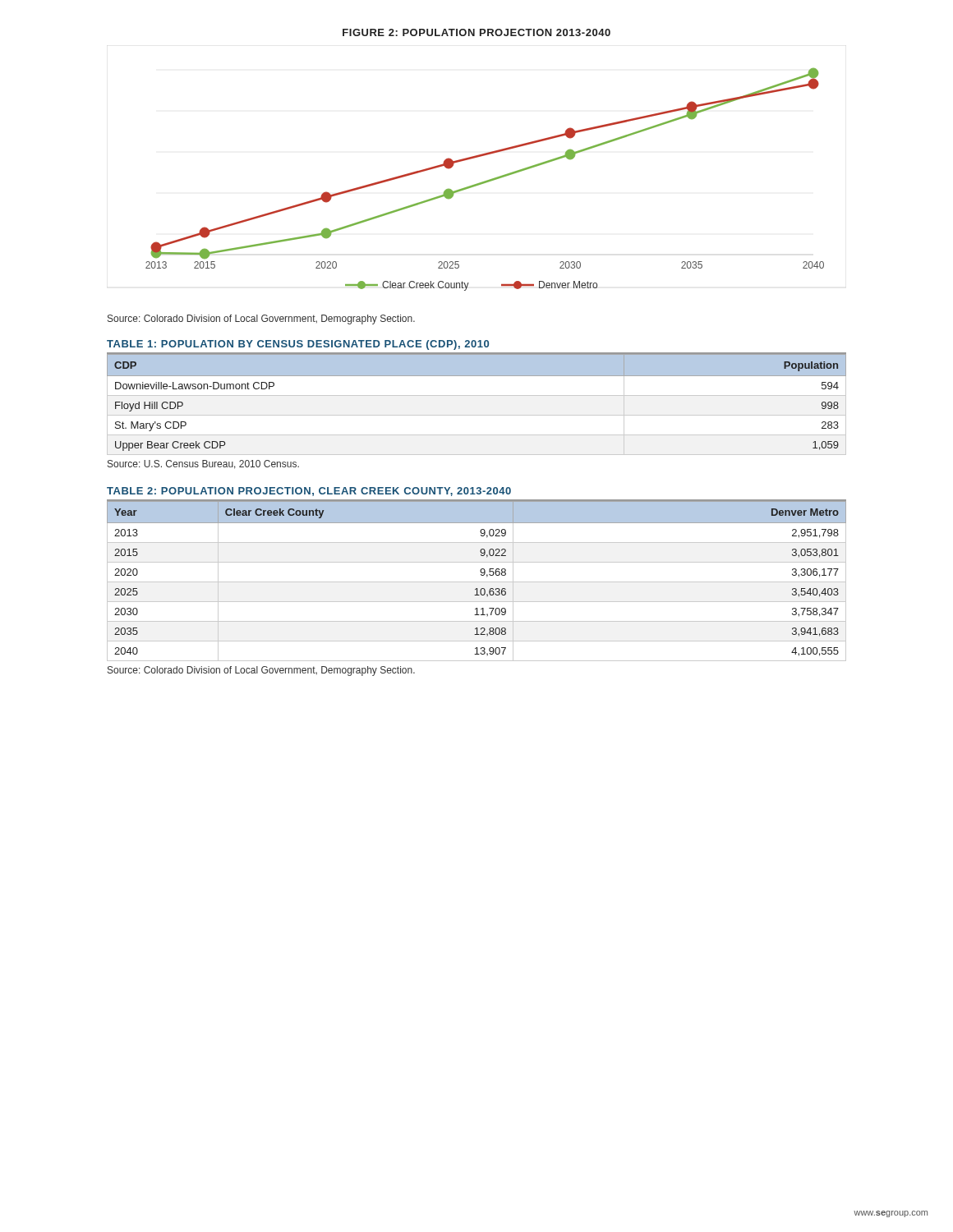
Task: Locate the table with the text "Denver Metro"
Action: 476,581
